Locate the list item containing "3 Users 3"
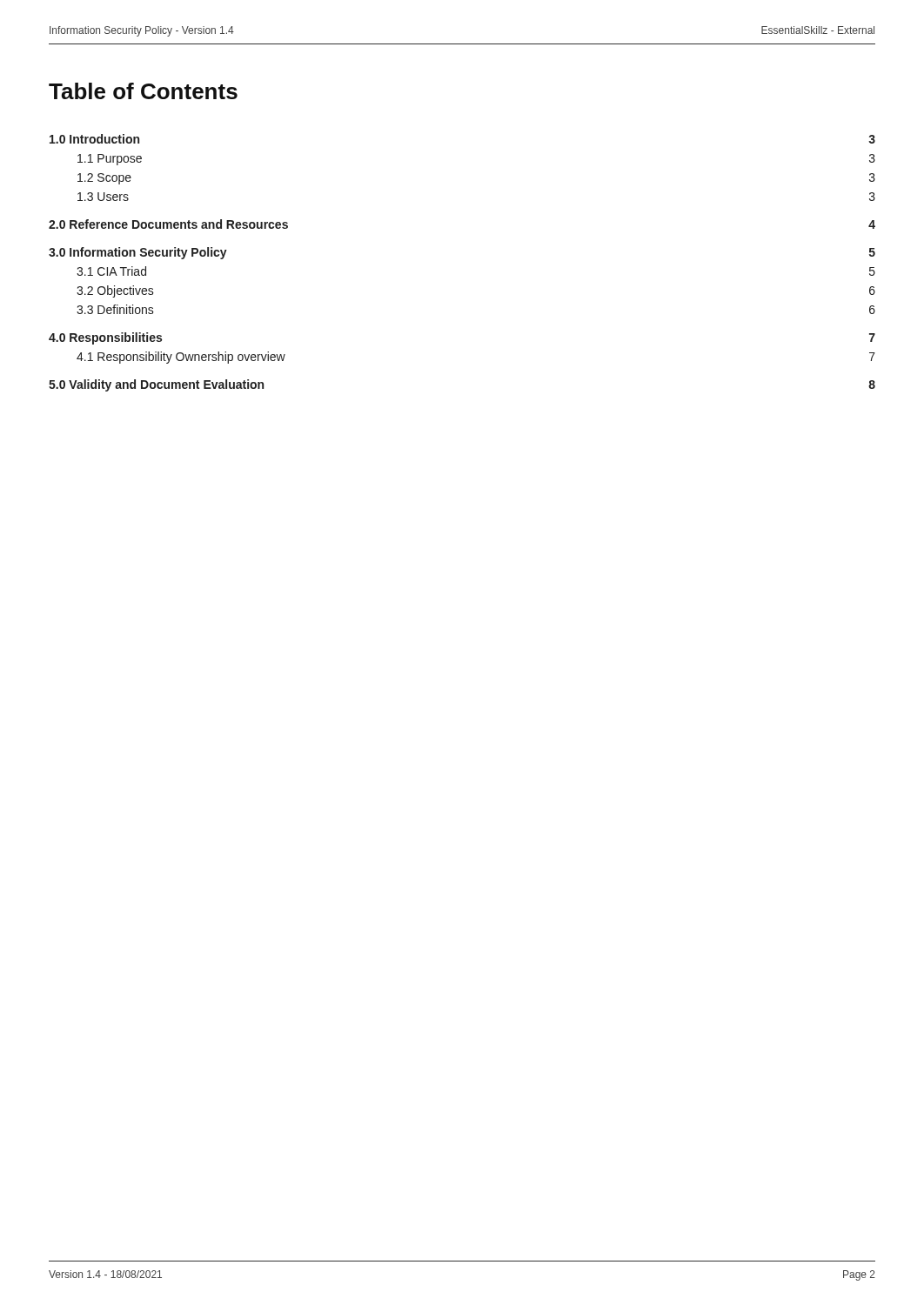924x1305 pixels. tap(99, 196)
